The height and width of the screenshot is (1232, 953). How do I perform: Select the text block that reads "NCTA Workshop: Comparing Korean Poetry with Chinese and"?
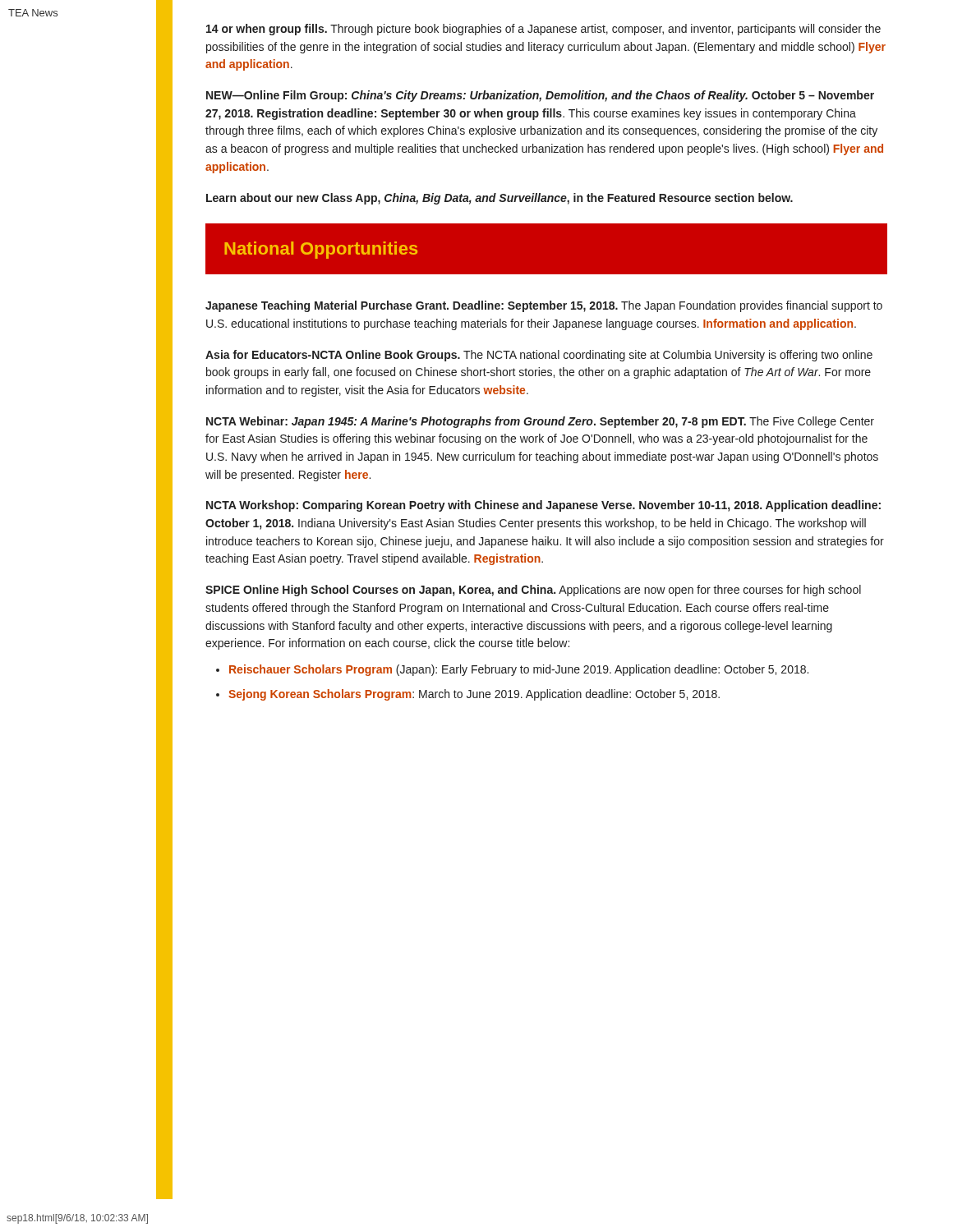point(545,532)
